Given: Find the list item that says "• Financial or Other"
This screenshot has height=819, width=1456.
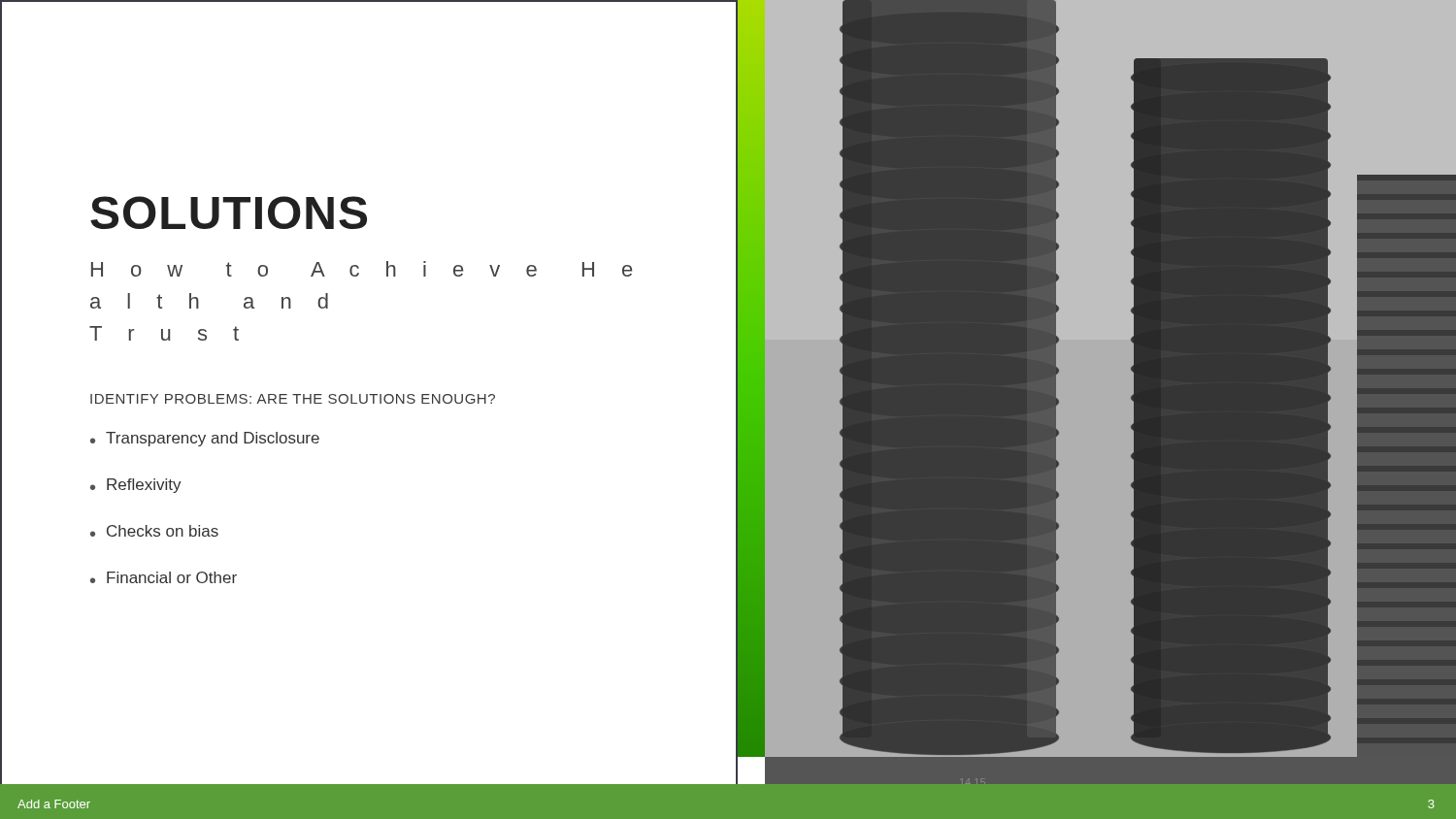Looking at the screenshot, I should [163, 580].
